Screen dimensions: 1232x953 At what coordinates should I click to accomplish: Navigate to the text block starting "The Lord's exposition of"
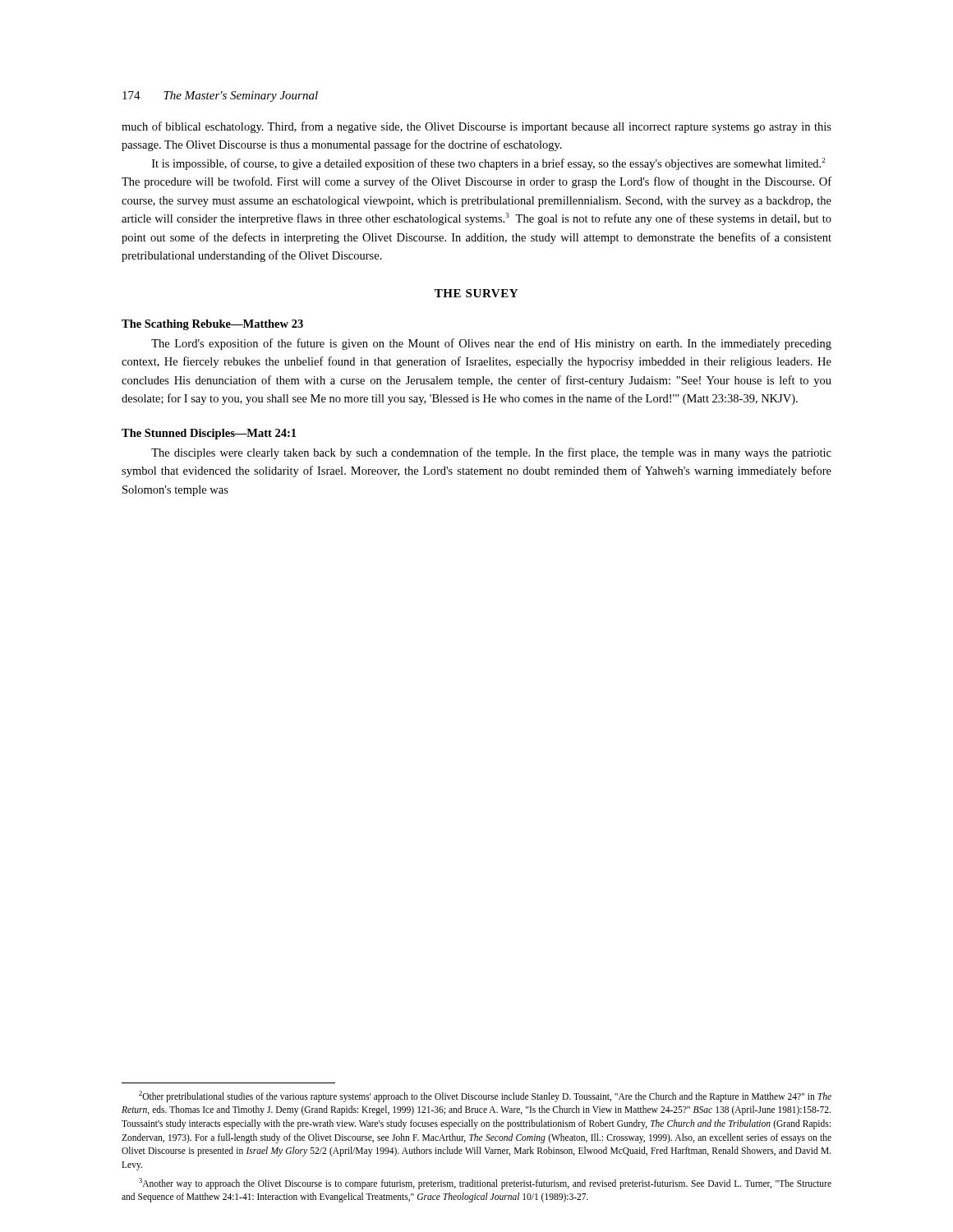click(x=476, y=371)
